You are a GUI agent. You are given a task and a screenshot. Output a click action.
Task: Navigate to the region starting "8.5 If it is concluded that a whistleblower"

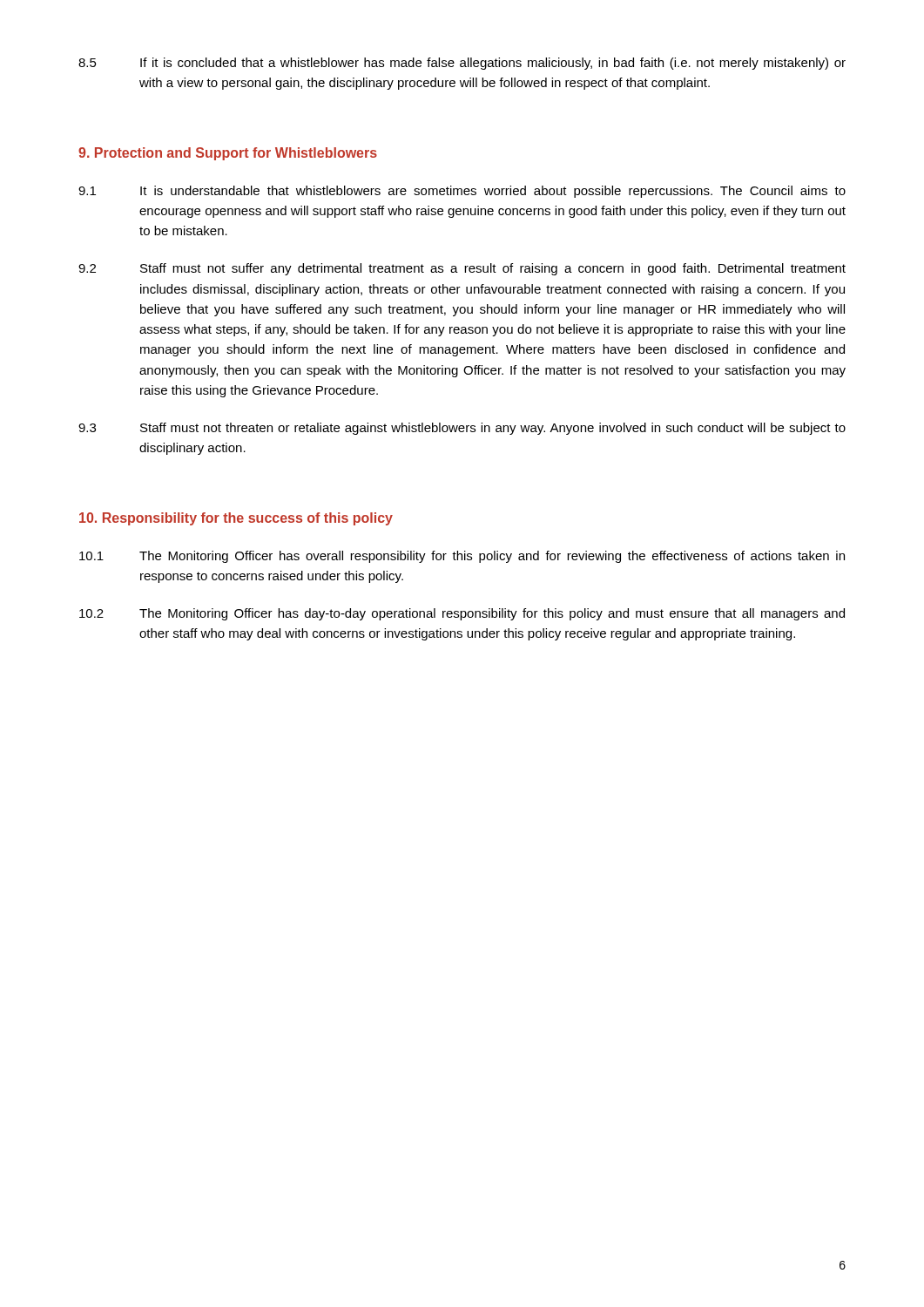tap(462, 73)
